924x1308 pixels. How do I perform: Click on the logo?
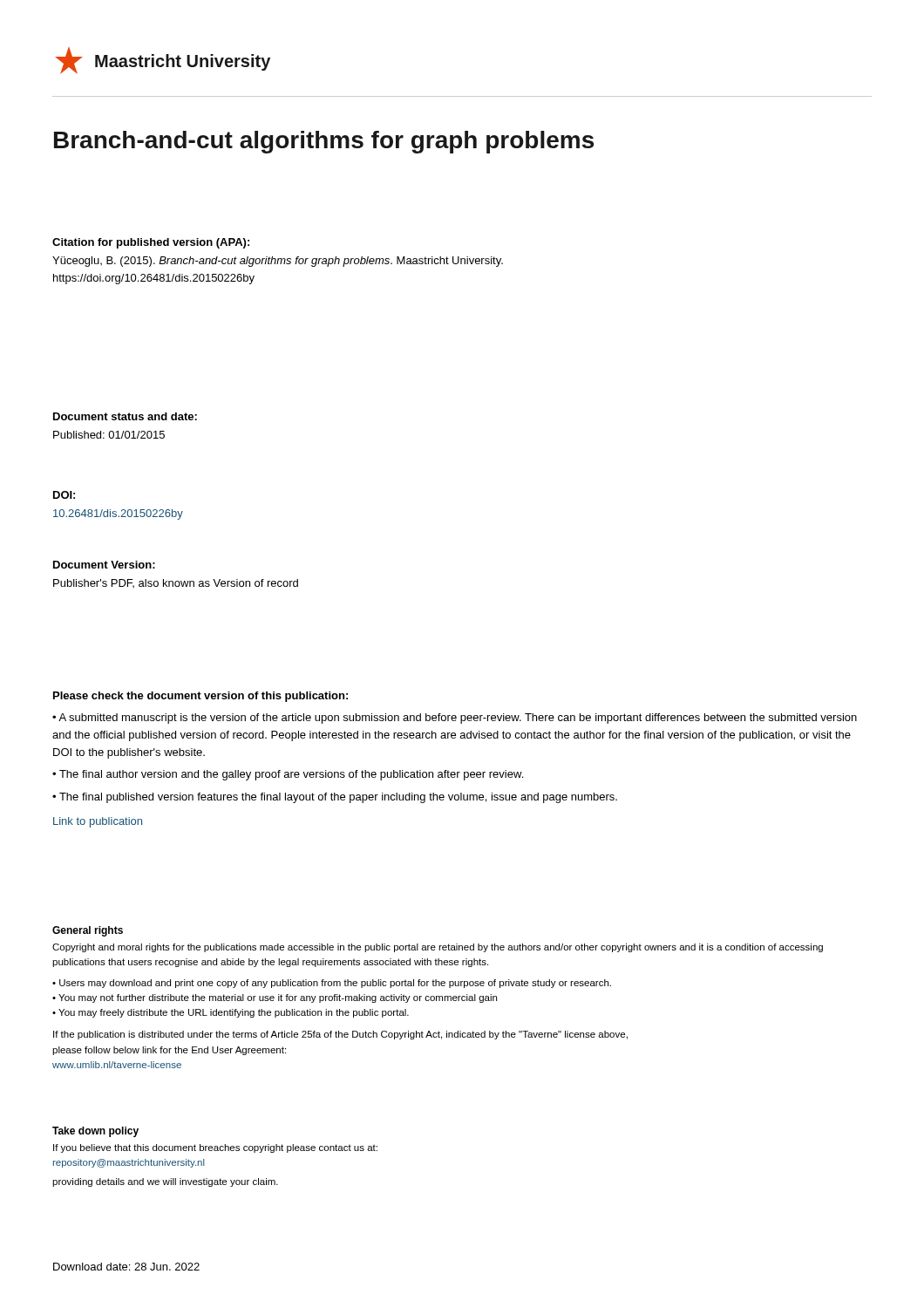(x=161, y=61)
